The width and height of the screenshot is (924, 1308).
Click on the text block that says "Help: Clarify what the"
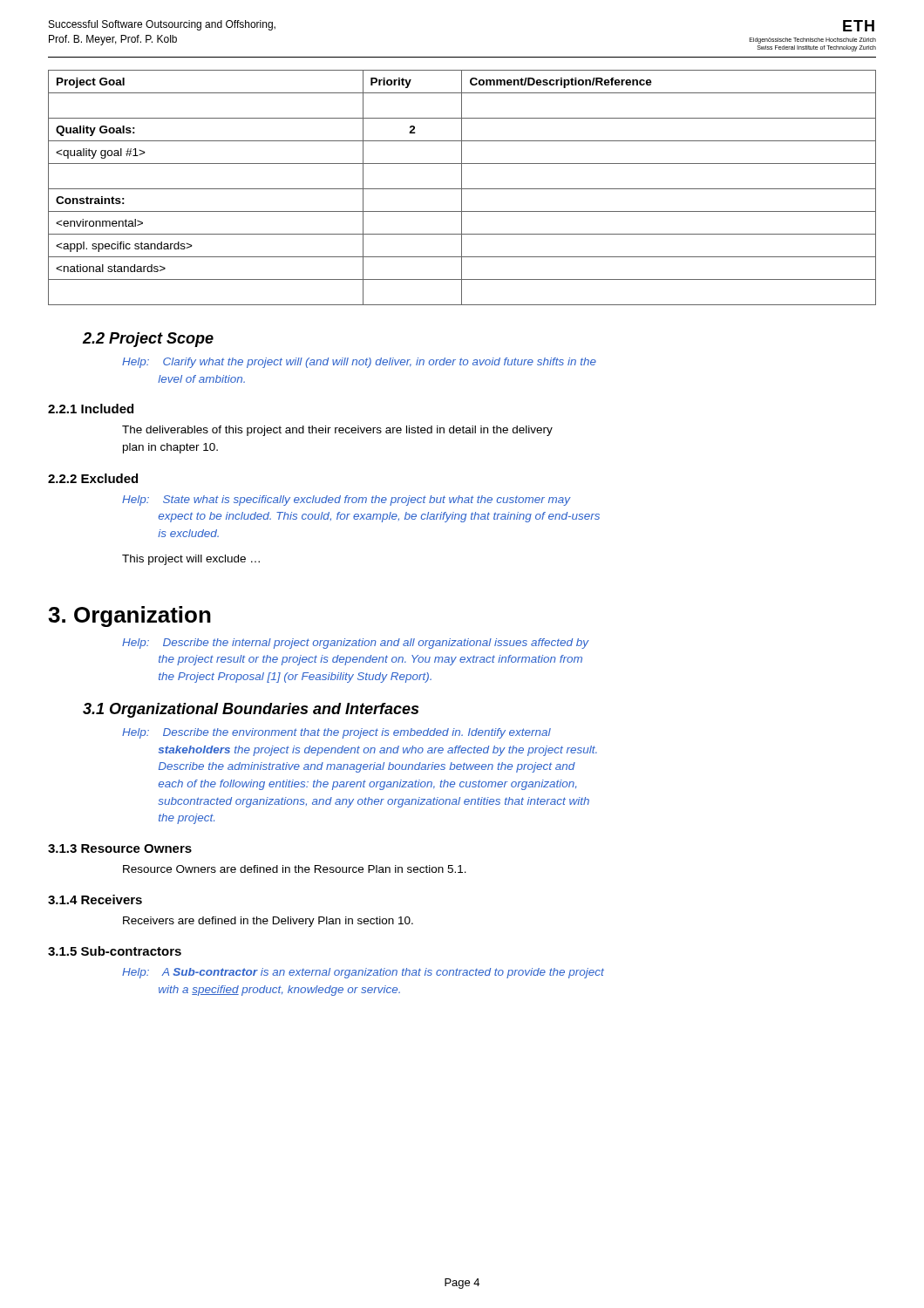(359, 370)
